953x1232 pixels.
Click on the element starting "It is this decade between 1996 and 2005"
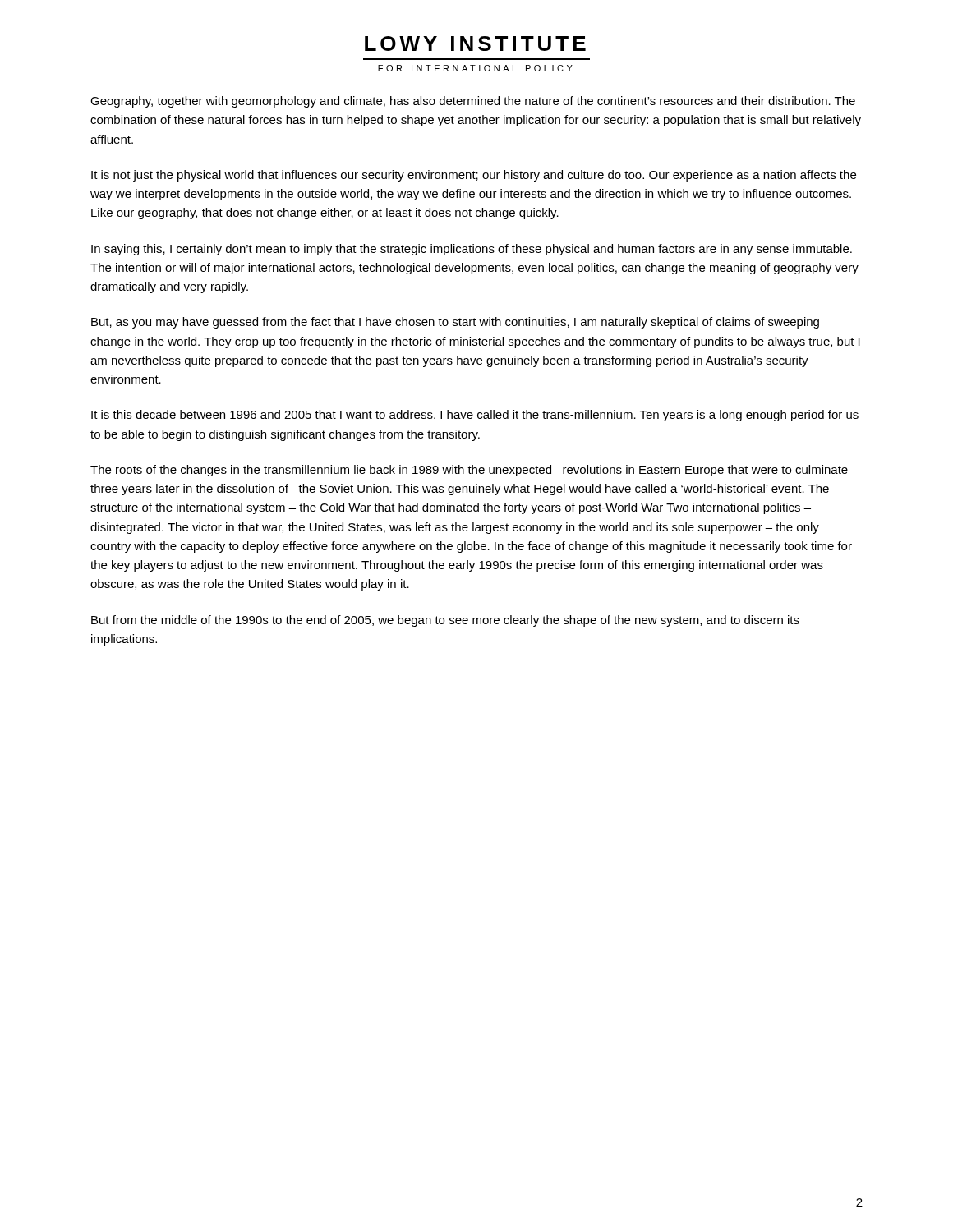(x=475, y=424)
